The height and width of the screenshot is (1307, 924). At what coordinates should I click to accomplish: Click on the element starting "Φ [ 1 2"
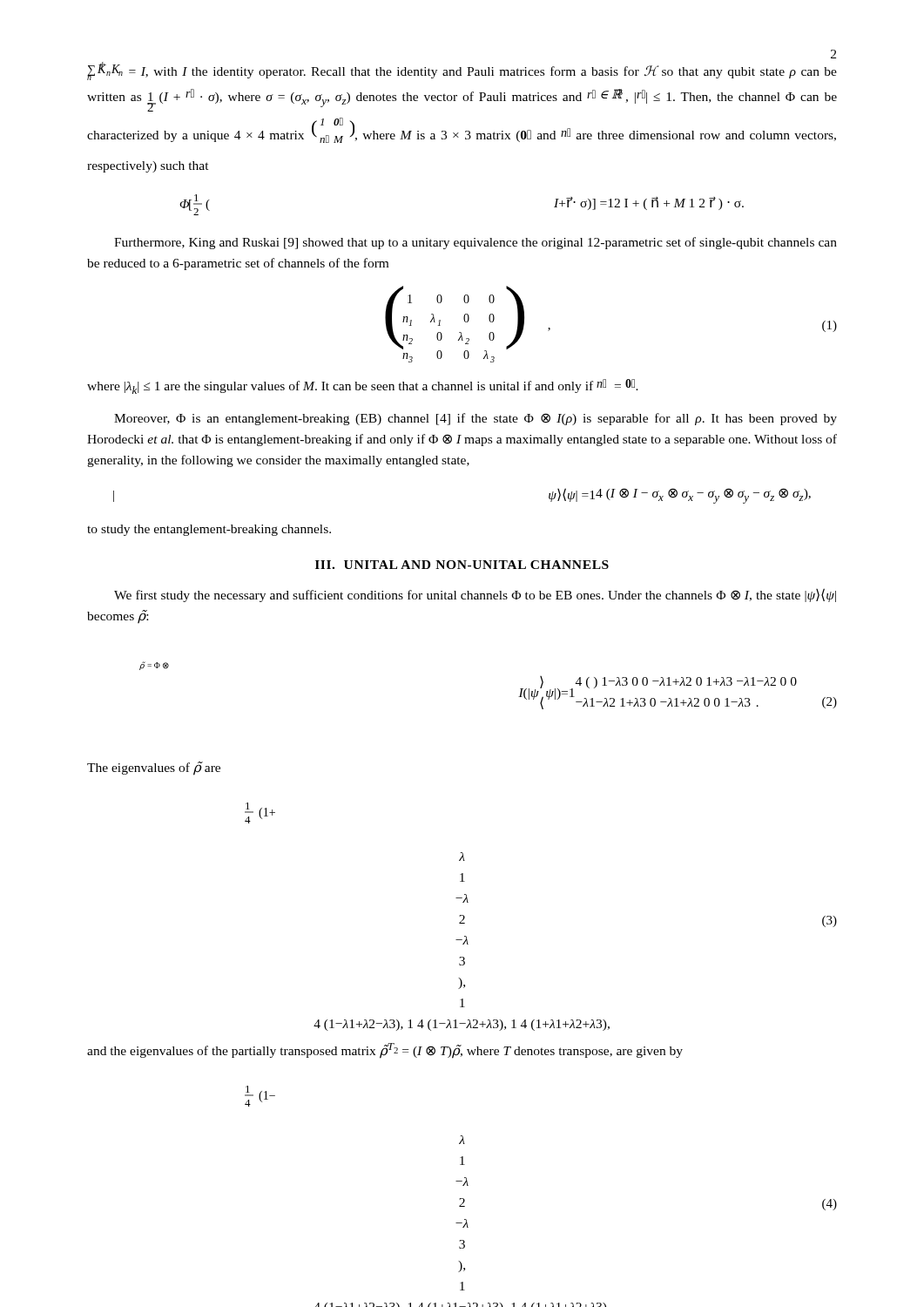(x=197, y=204)
